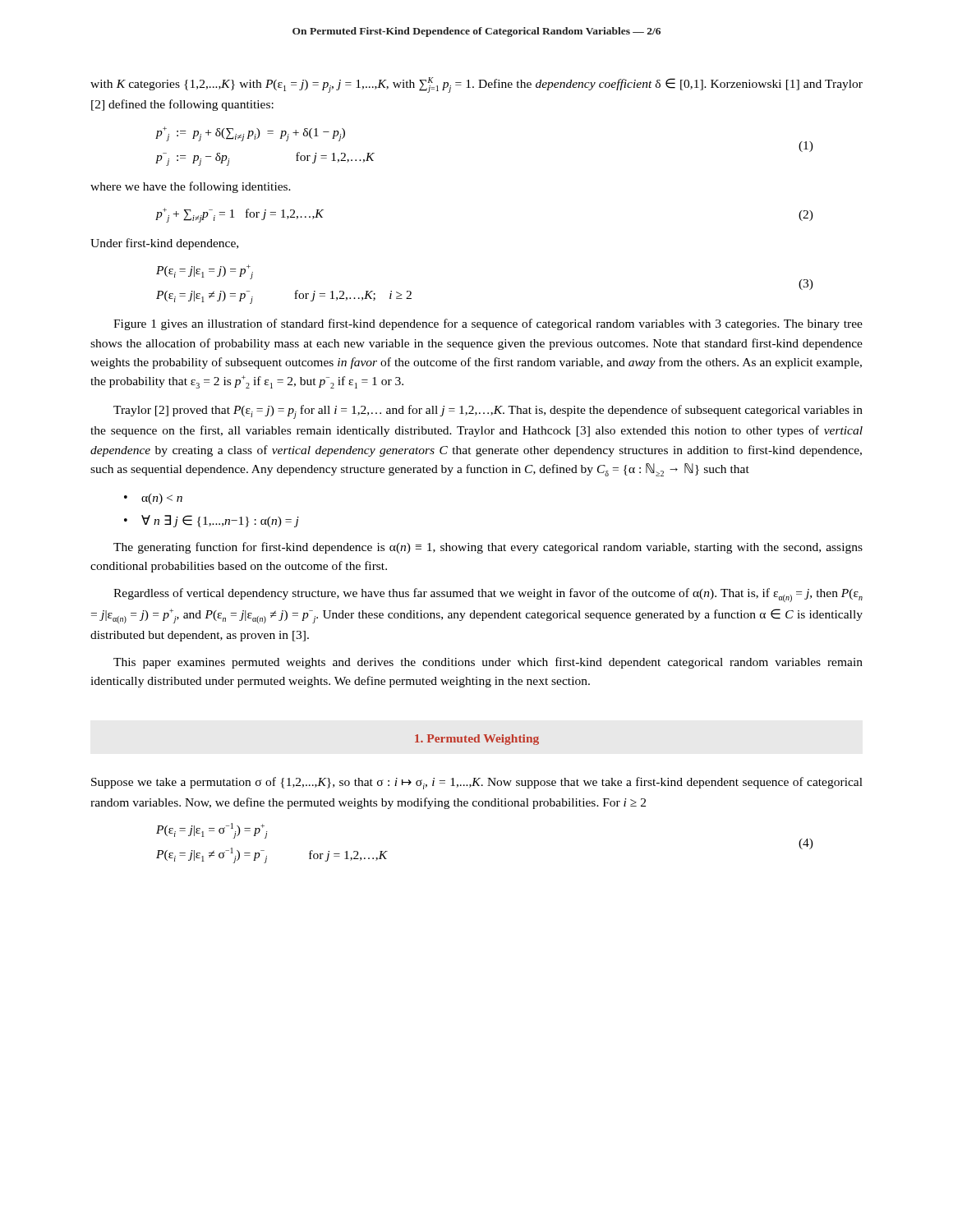Select the region starting "where we have the following identities."

(x=191, y=187)
